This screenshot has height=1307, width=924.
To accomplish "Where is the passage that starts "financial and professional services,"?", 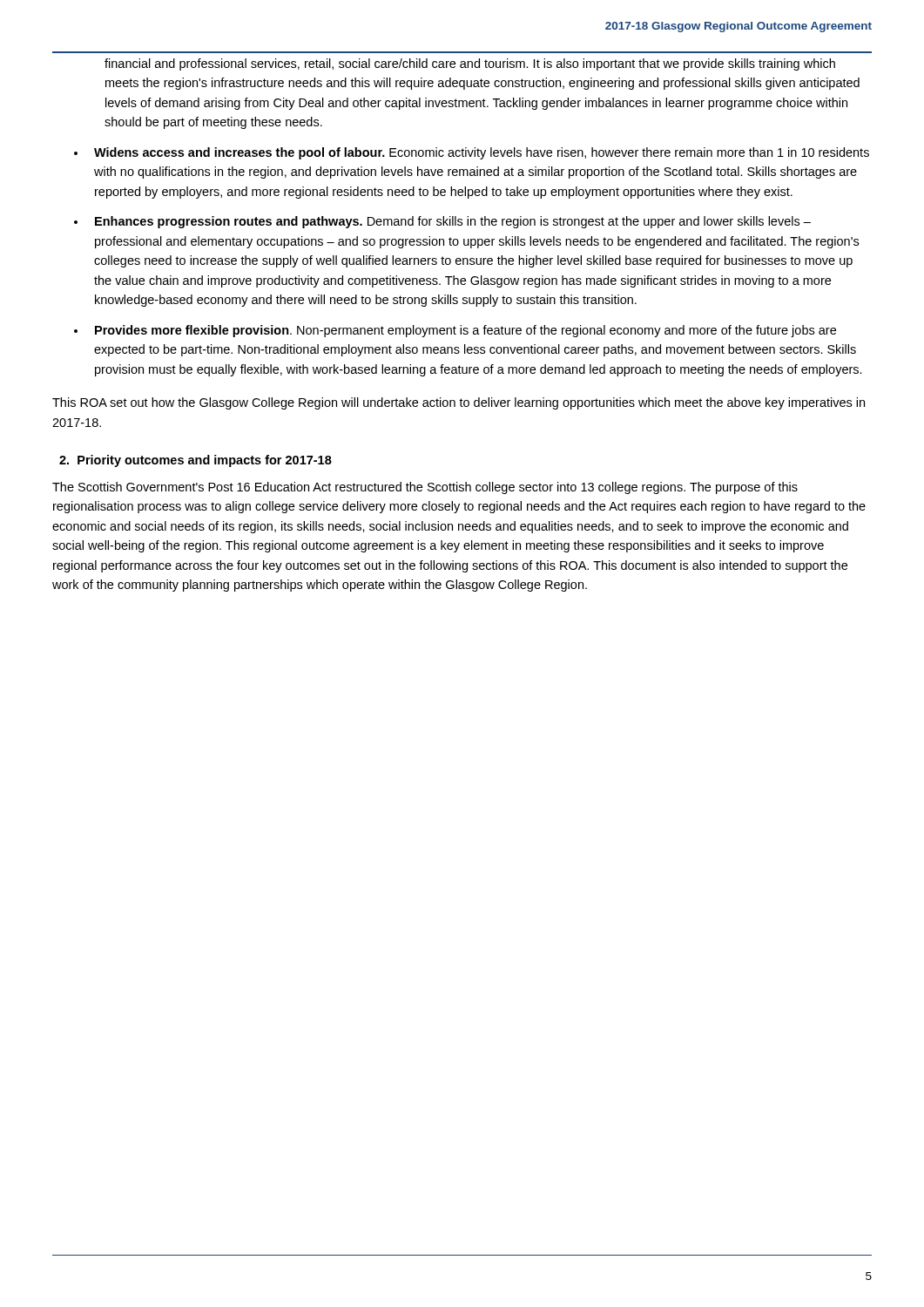I will pos(482,93).
